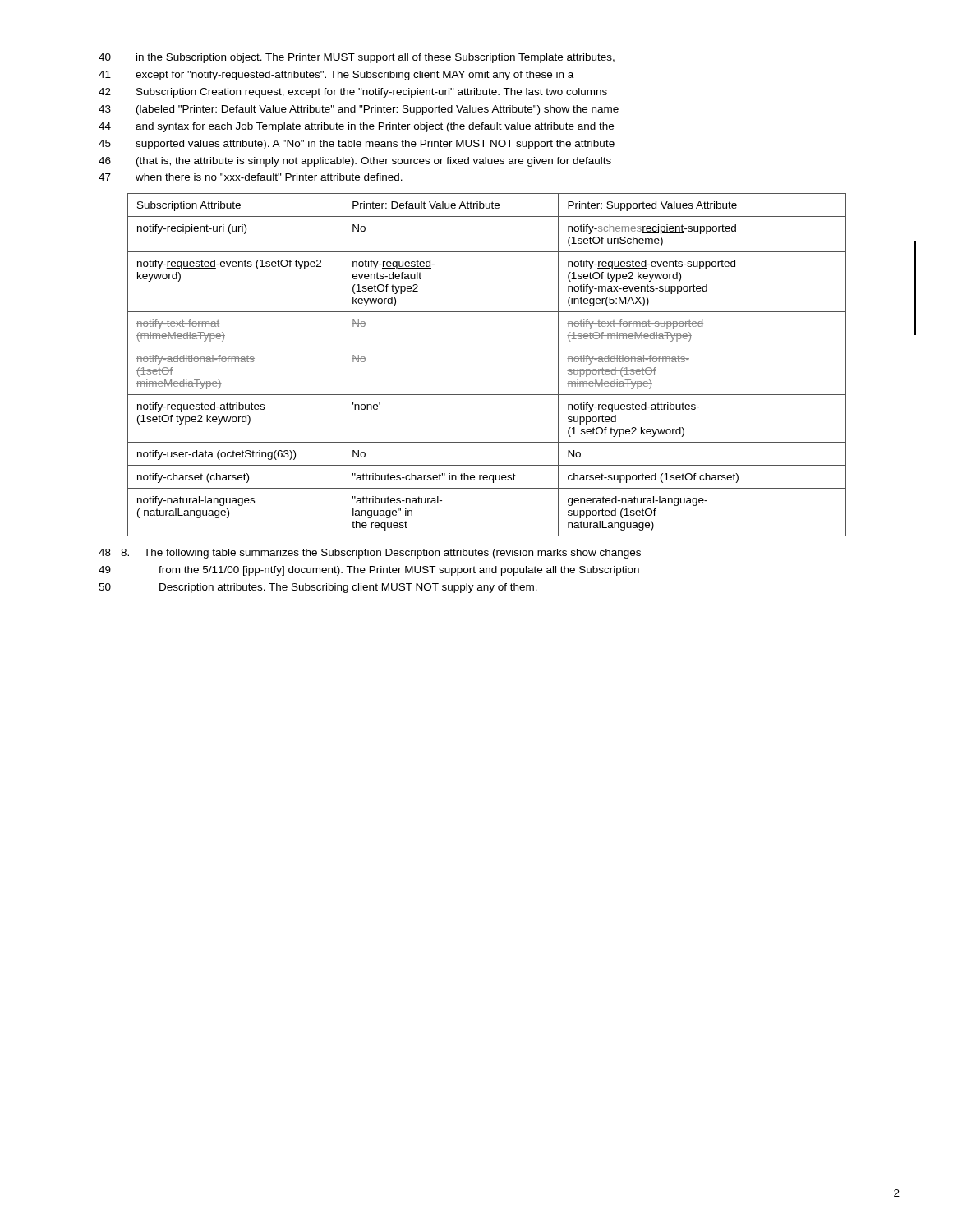Locate the list item containing "48 8. The following table summarizes"
953x1232 pixels.
pyautogui.click(x=485, y=553)
